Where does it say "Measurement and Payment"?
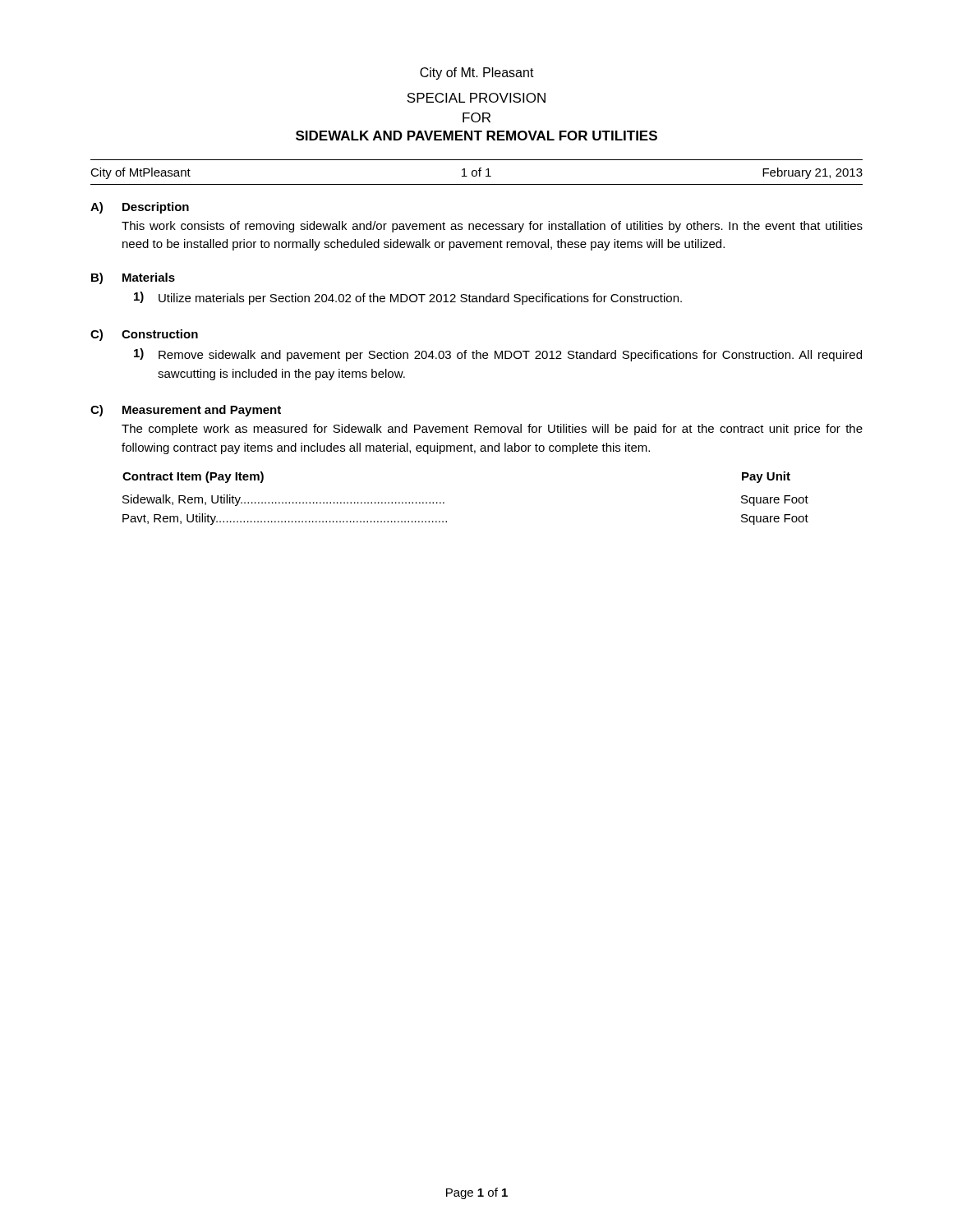953x1232 pixels. (201, 410)
